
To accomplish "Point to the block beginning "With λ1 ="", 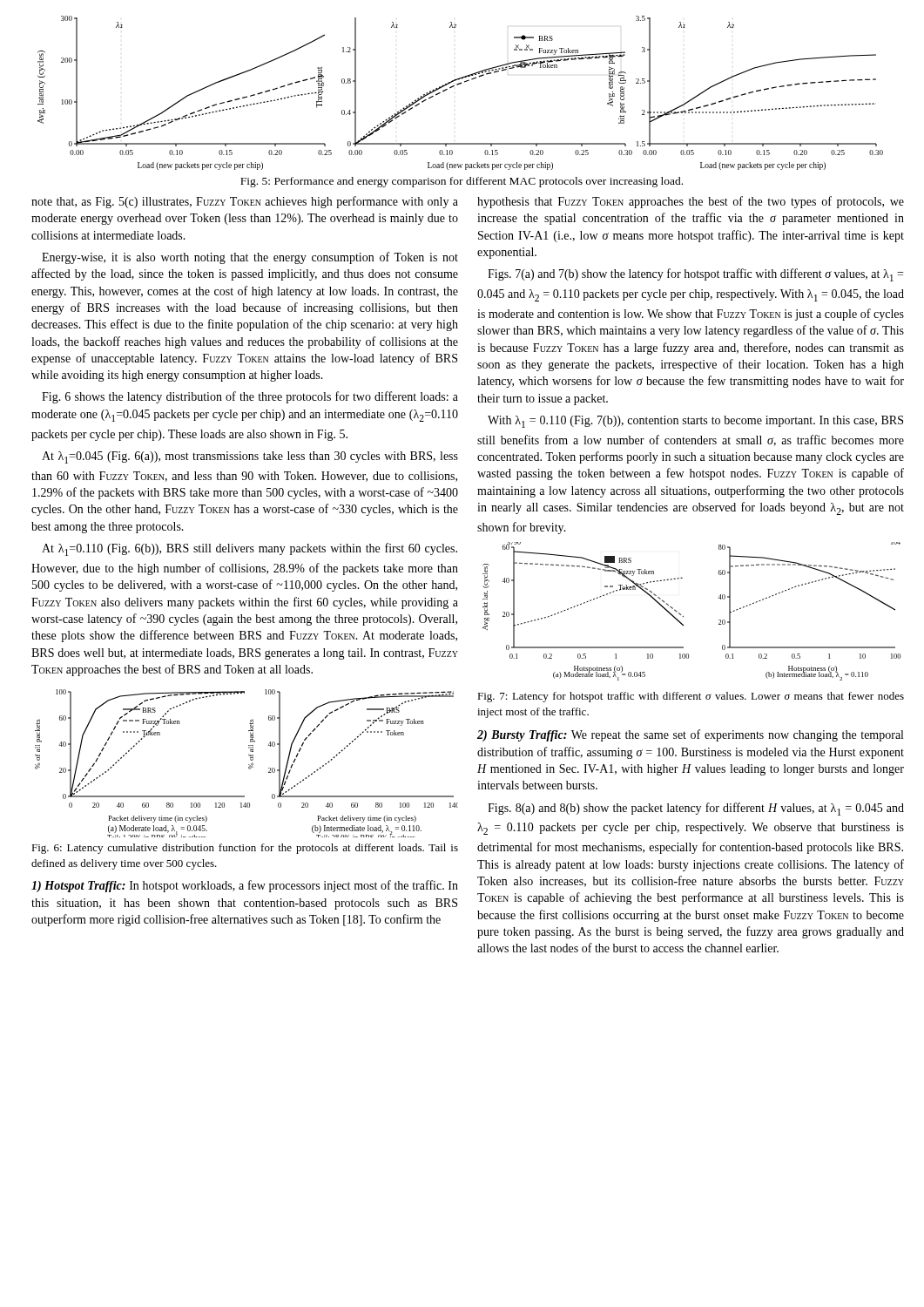I will [691, 474].
